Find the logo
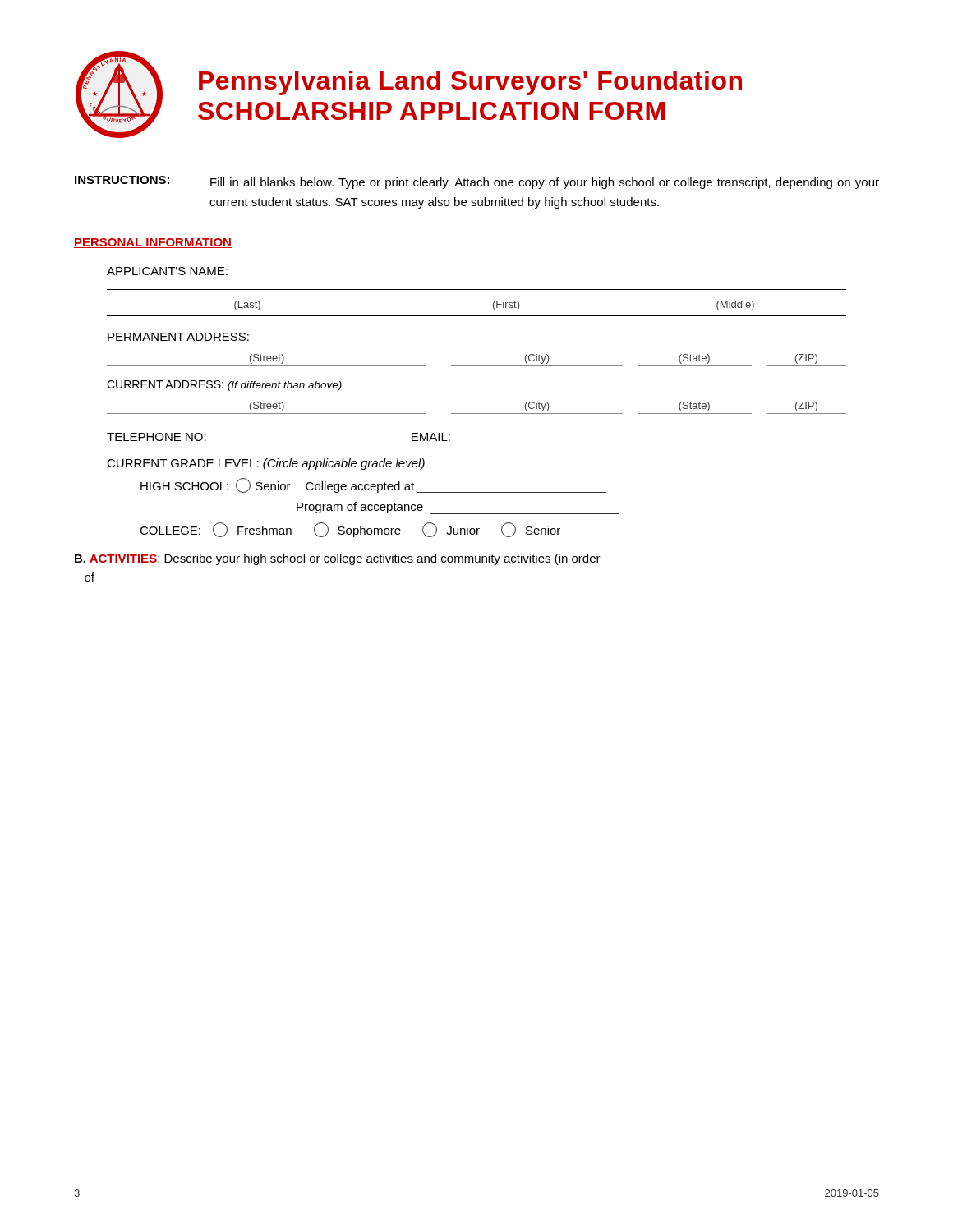The width and height of the screenshot is (953, 1232). [x=123, y=96]
